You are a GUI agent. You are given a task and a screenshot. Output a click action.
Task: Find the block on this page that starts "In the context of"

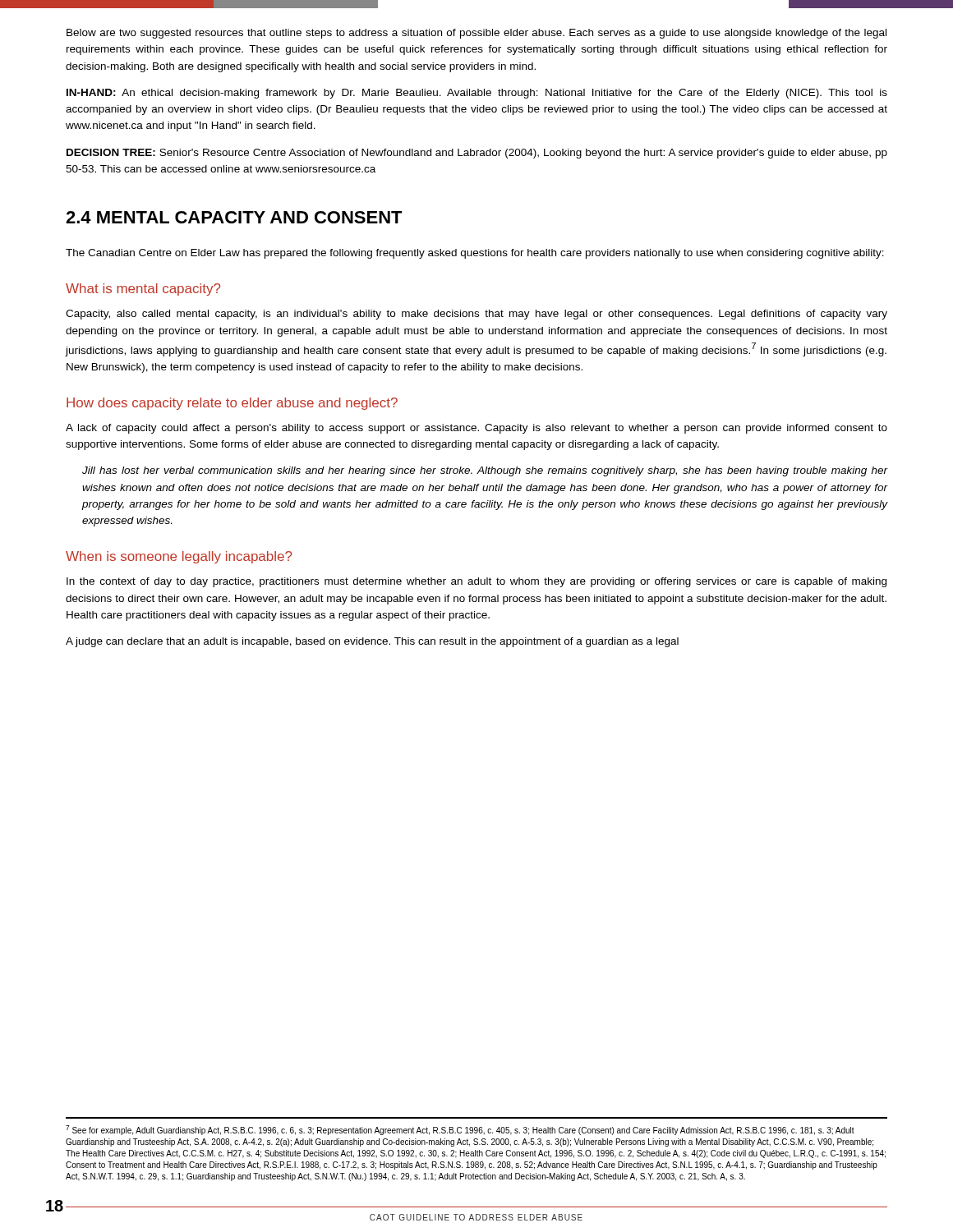(476, 598)
